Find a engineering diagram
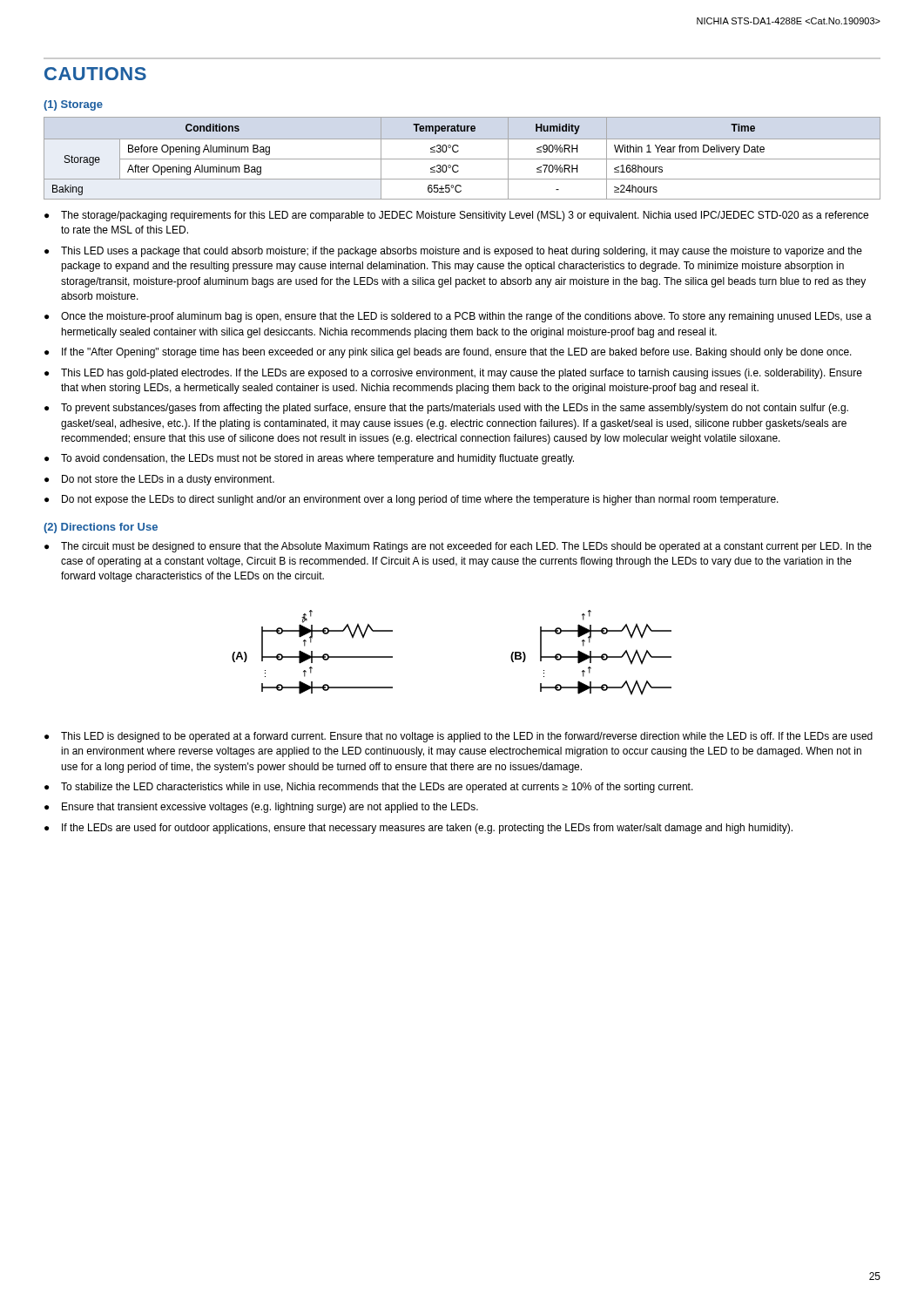924x1307 pixels. (x=462, y=657)
